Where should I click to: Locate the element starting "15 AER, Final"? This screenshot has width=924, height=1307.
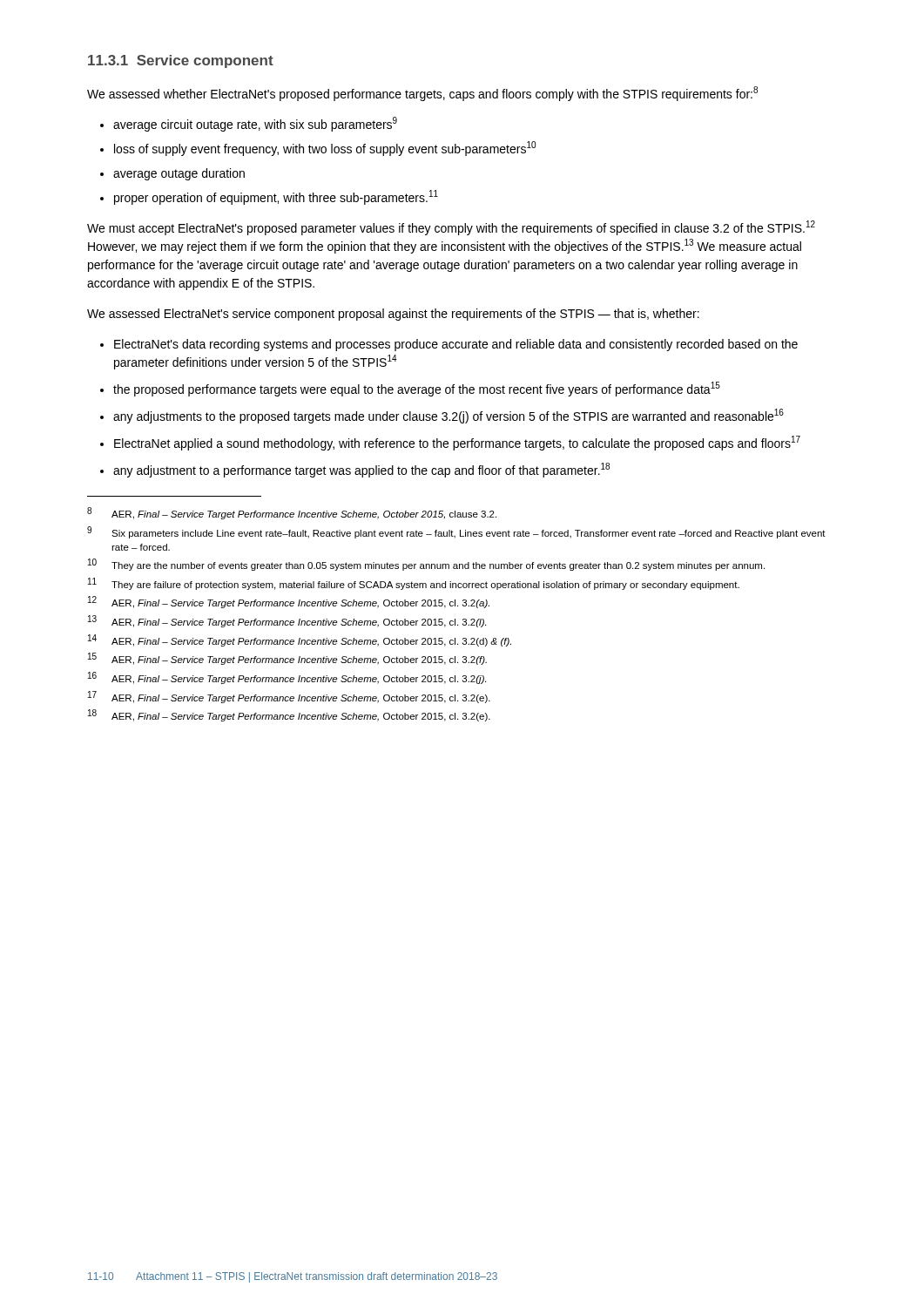click(462, 661)
